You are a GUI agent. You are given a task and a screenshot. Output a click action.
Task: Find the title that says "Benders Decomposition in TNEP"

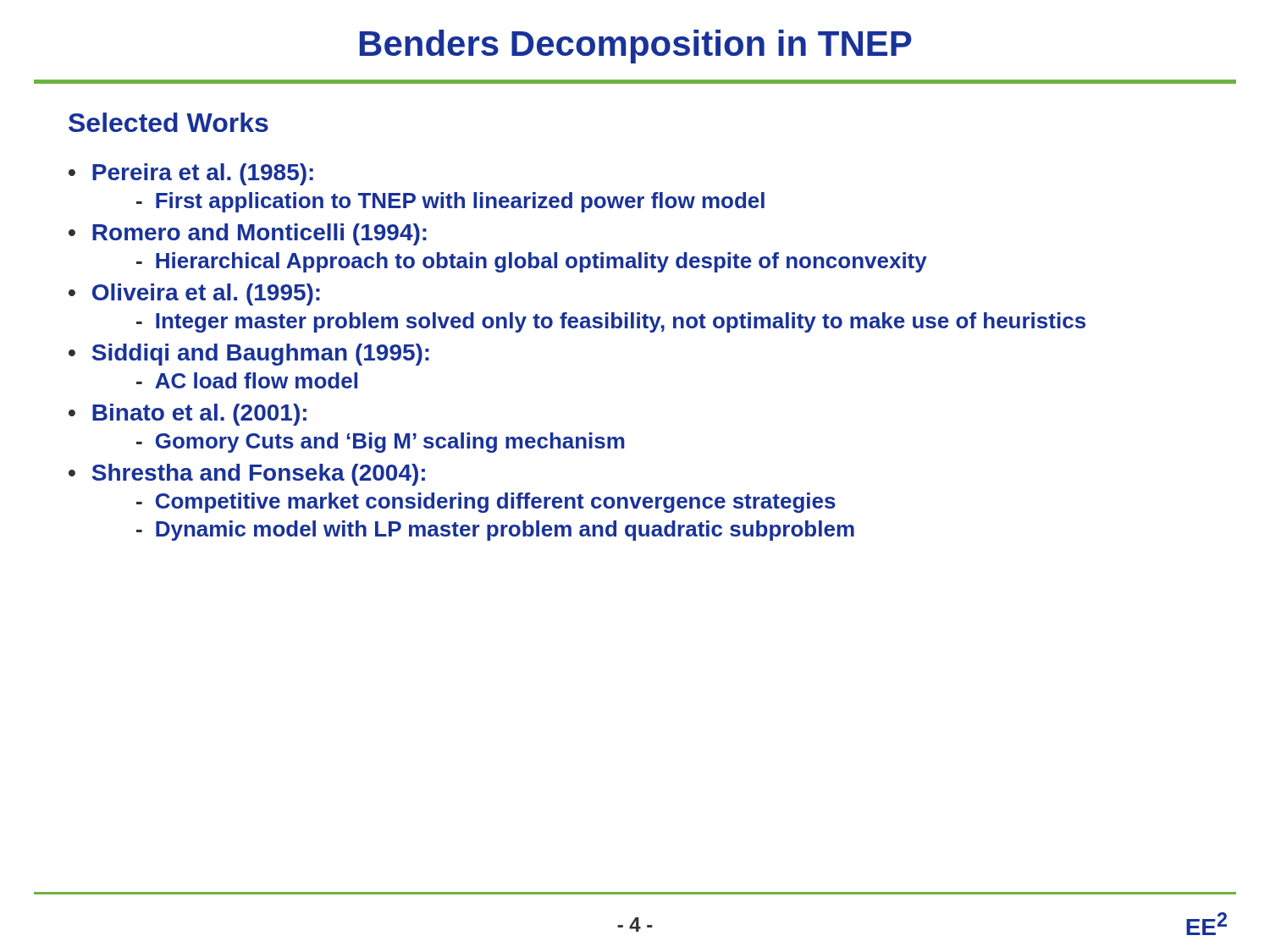(635, 44)
